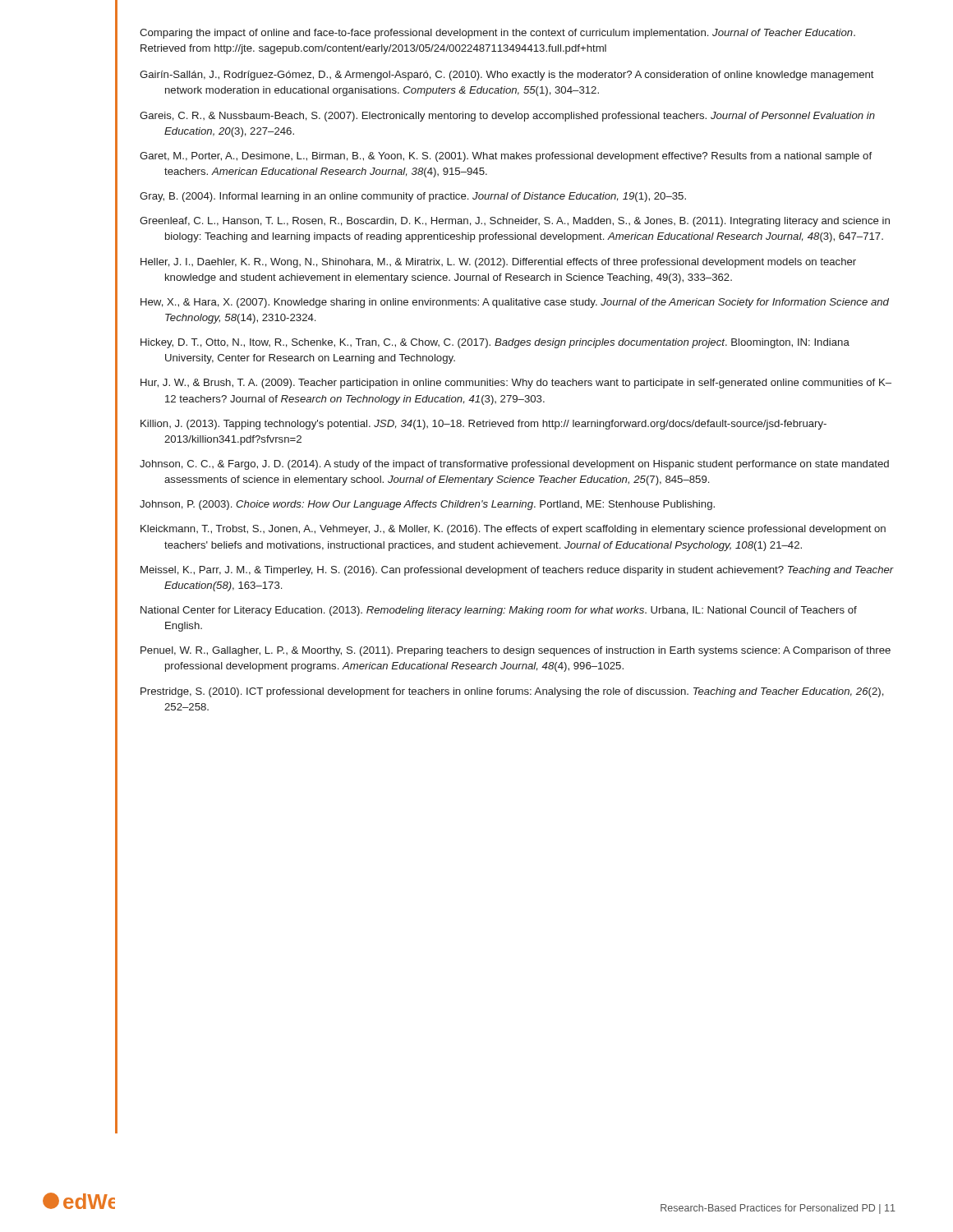Locate the passage starting "Prestridge, S. (2010). ICT"
The image size is (953, 1232).
pyautogui.click(x=512, y=699)
